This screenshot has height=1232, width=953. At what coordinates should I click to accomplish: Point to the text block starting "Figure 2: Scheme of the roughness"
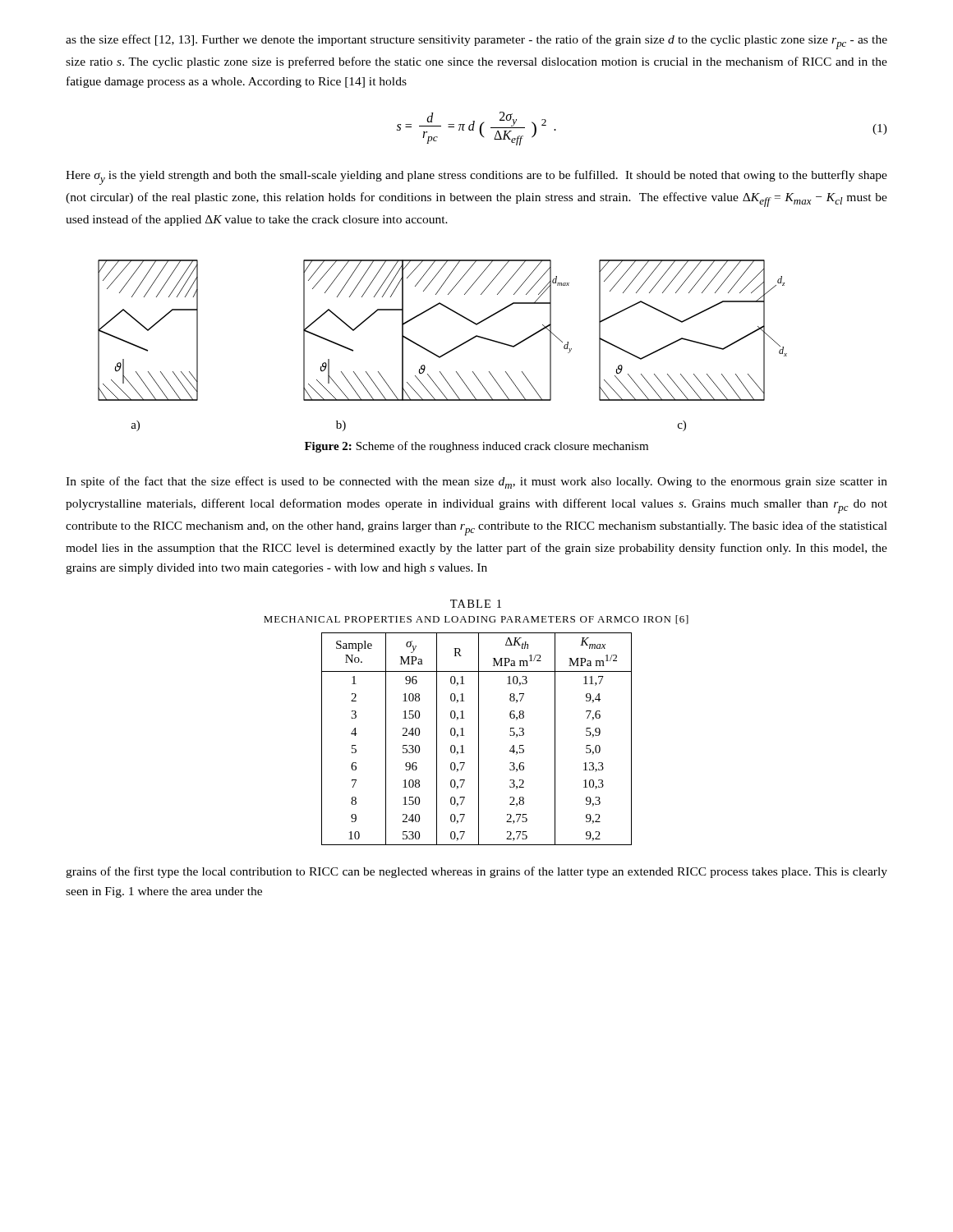tap(476, 446)
